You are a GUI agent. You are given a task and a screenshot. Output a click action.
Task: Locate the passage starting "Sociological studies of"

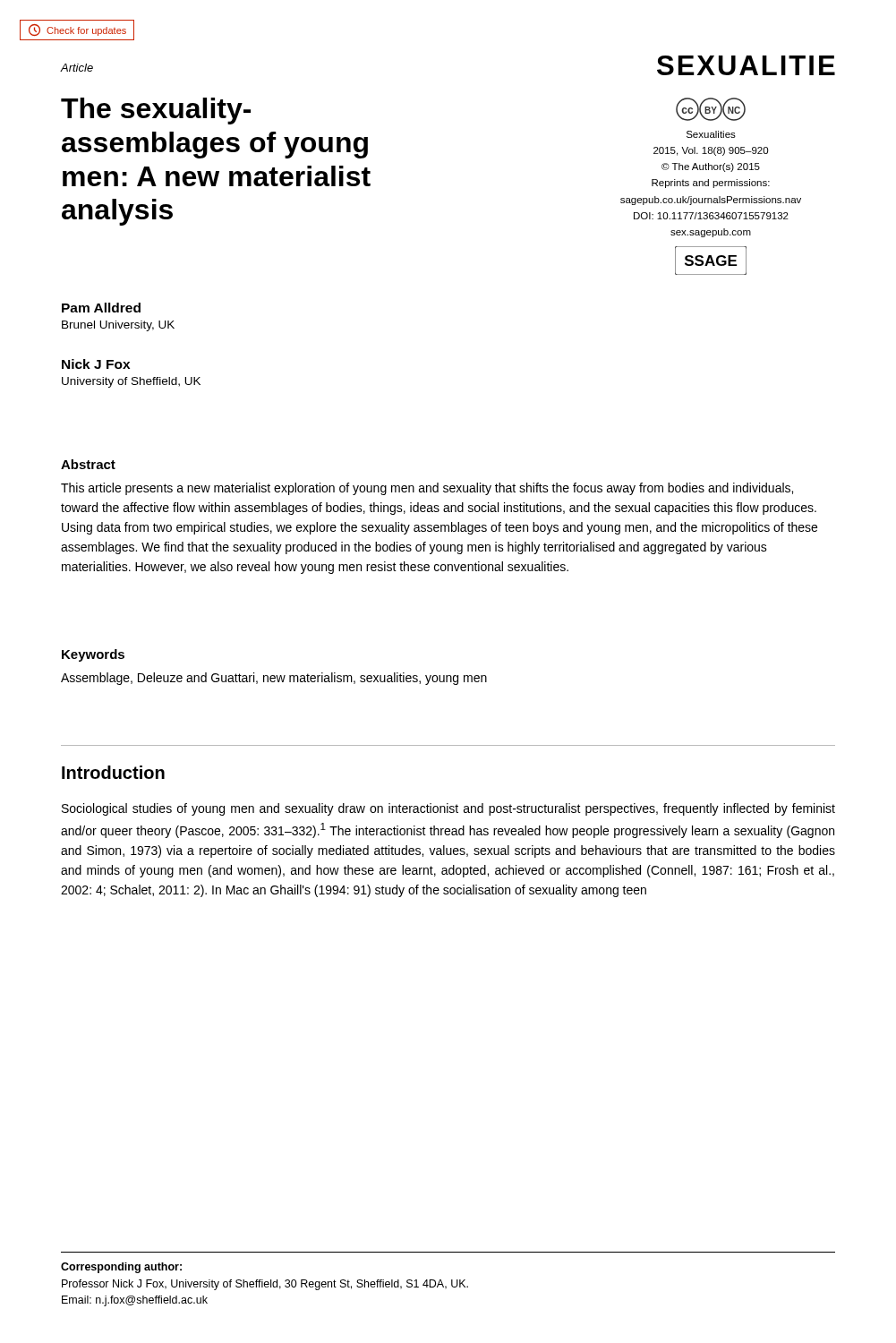coord(448,849)
